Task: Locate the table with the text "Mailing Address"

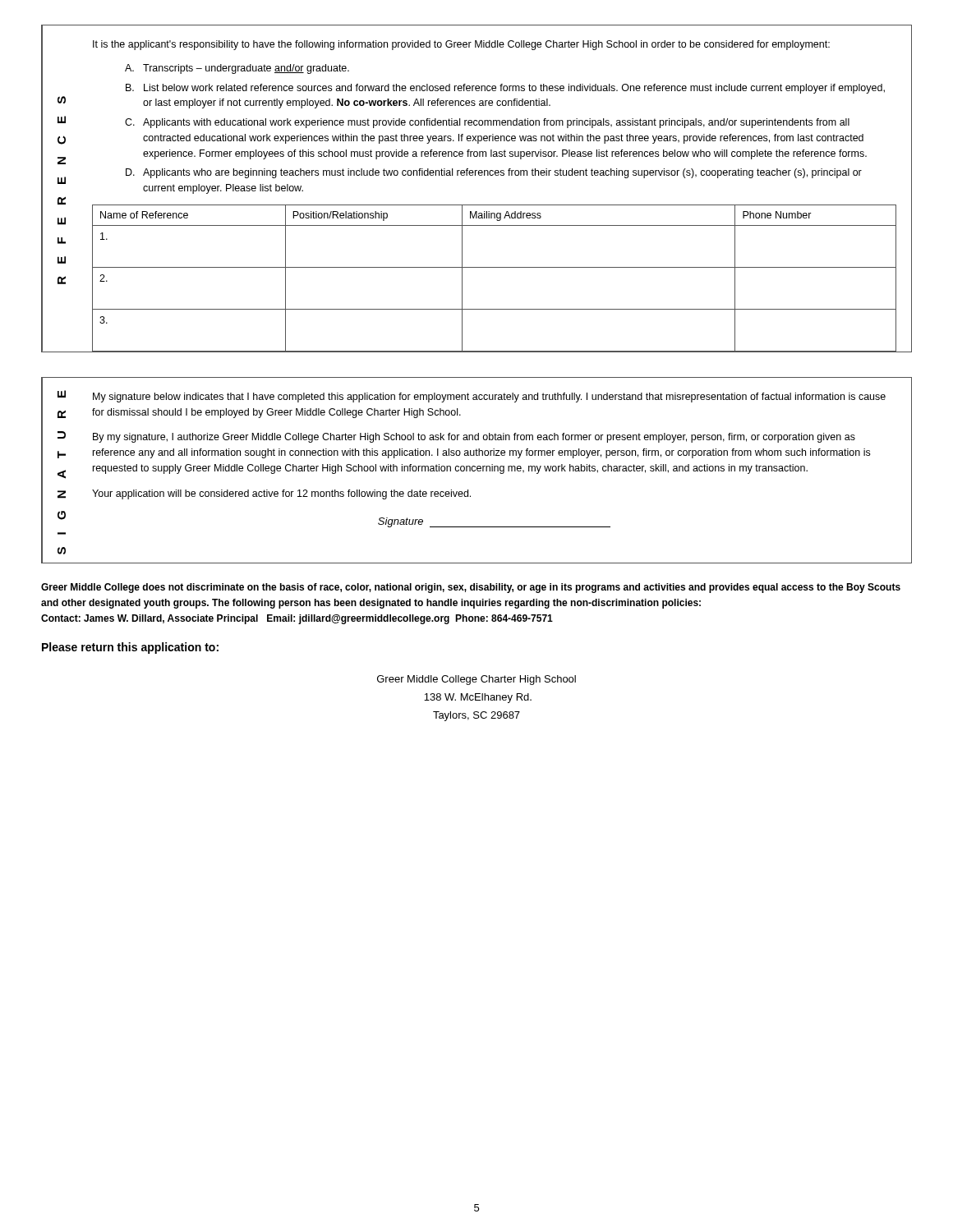Action: 494,278
